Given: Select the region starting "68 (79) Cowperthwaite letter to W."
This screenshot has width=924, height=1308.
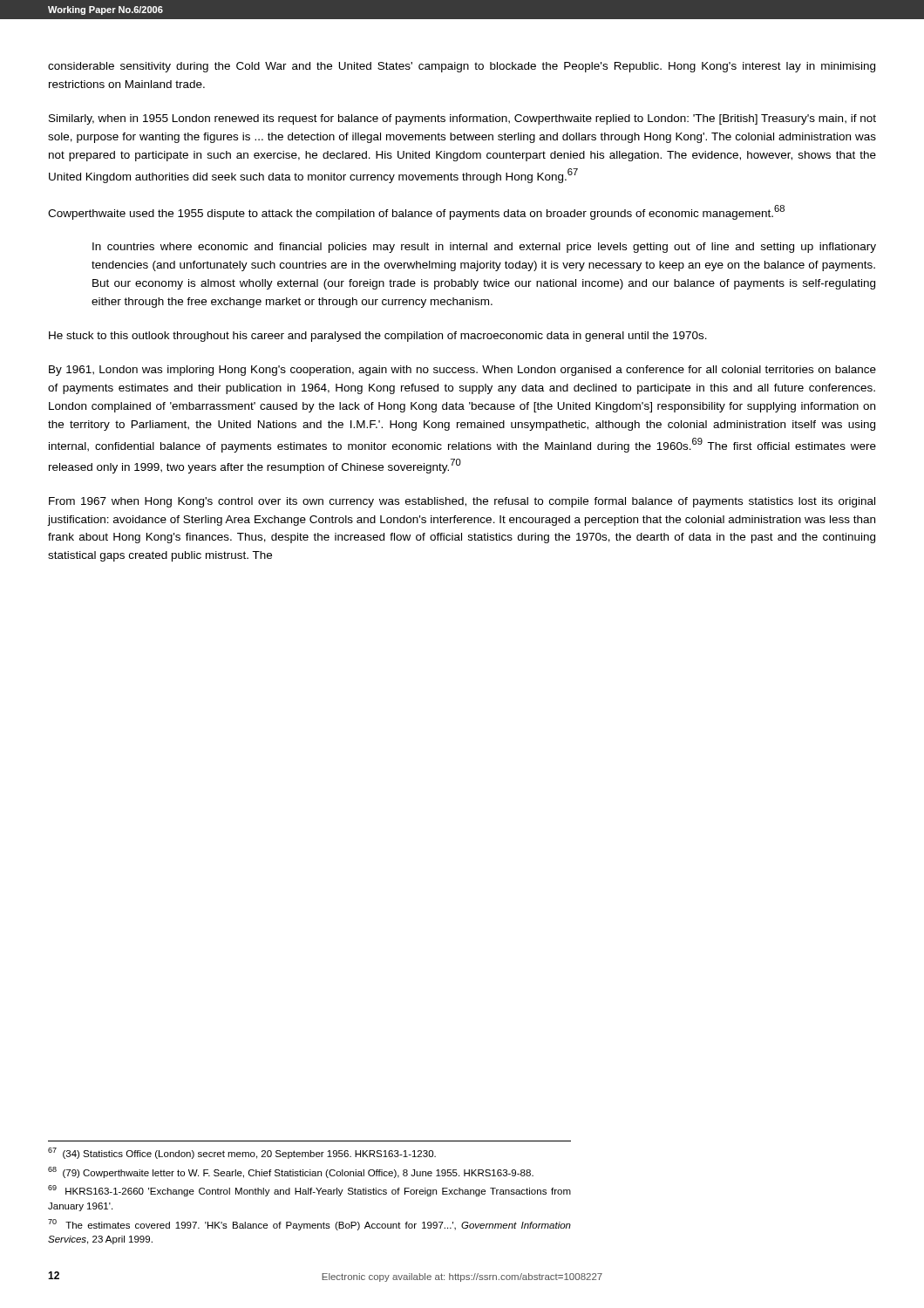Looking at the screenshot, I should pos(291,1172).
